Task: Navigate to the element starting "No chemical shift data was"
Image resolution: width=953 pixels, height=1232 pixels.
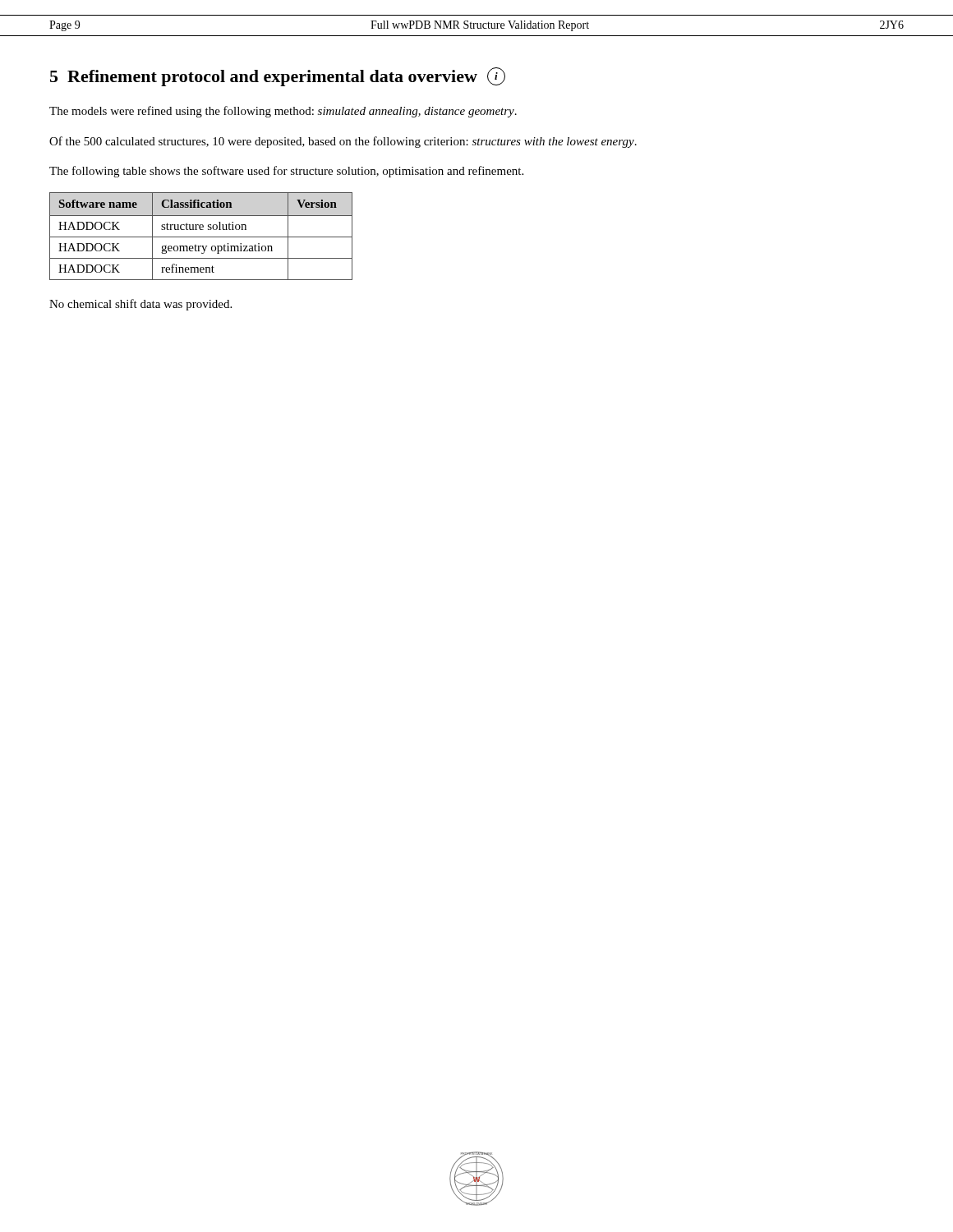Action: [141, 304]
